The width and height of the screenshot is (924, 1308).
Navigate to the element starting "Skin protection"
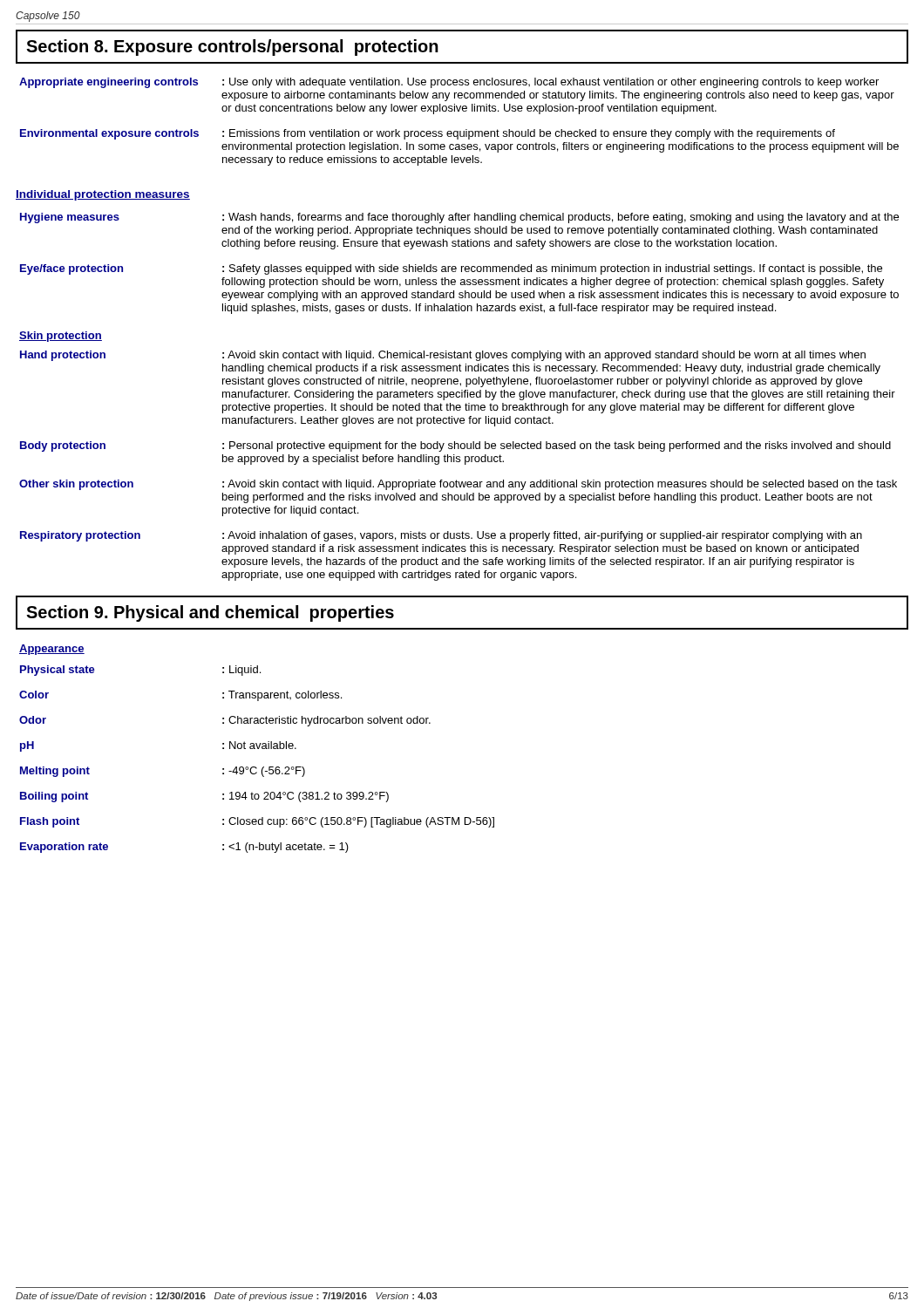[x=60, y=335]
